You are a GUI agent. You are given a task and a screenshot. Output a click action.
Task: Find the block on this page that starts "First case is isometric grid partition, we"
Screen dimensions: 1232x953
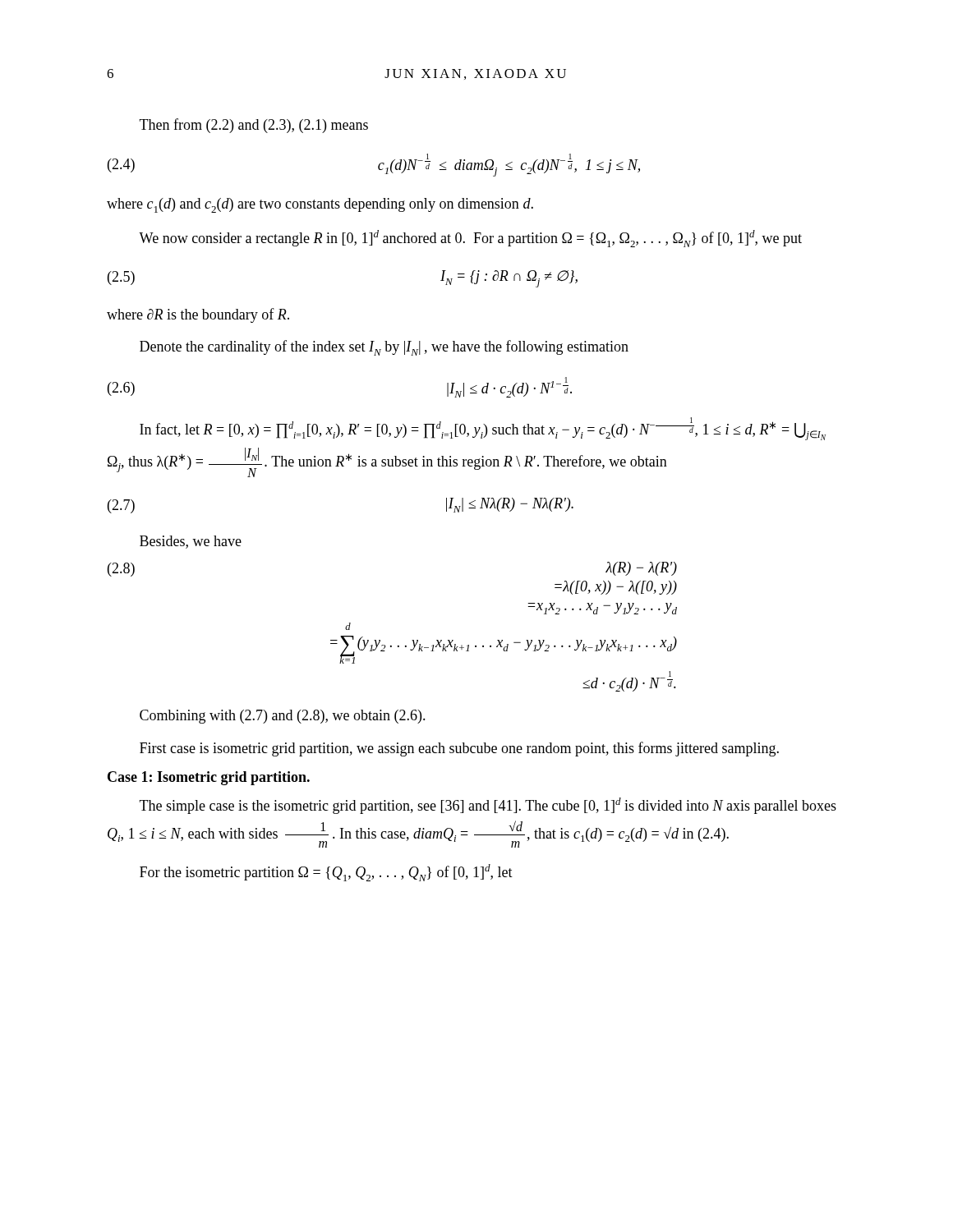[x=459, y=748]
